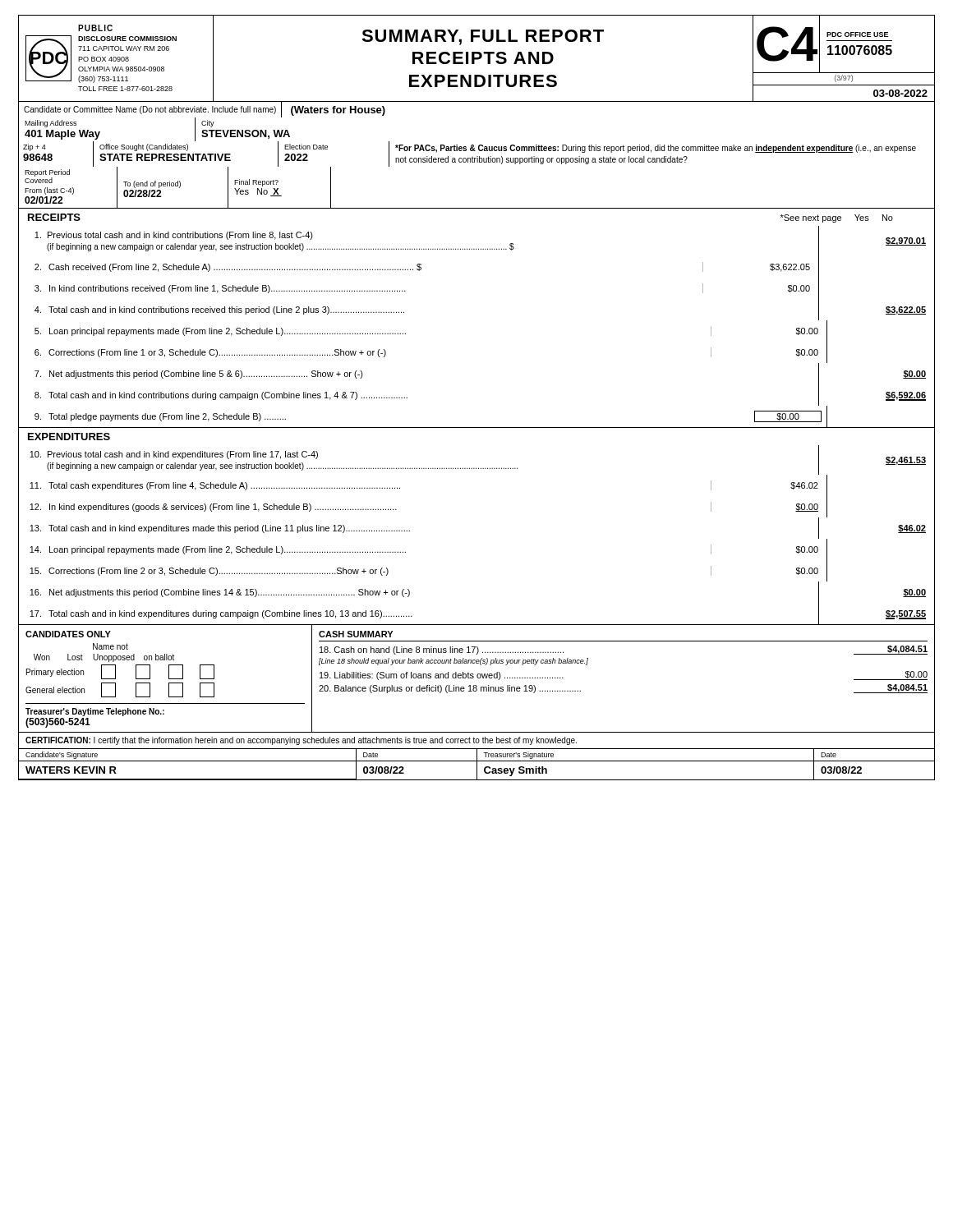Locate the text block with the text "Zip + 4 98648 Office Sought (Candidates) STATE"
The image size is (953, 1232).
(x=476, y=154)
